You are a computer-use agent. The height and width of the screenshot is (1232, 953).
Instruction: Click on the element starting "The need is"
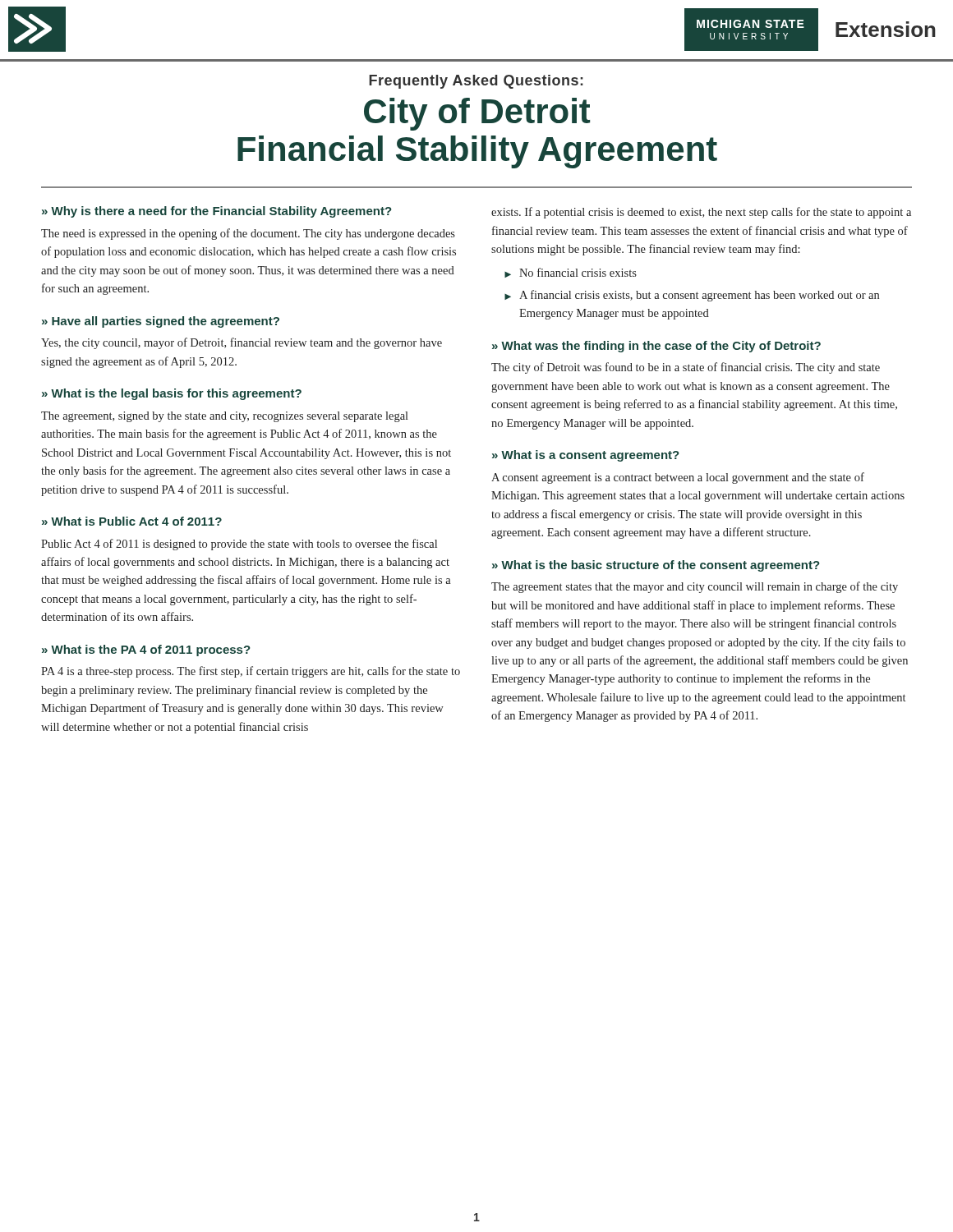tap(249, 261)
